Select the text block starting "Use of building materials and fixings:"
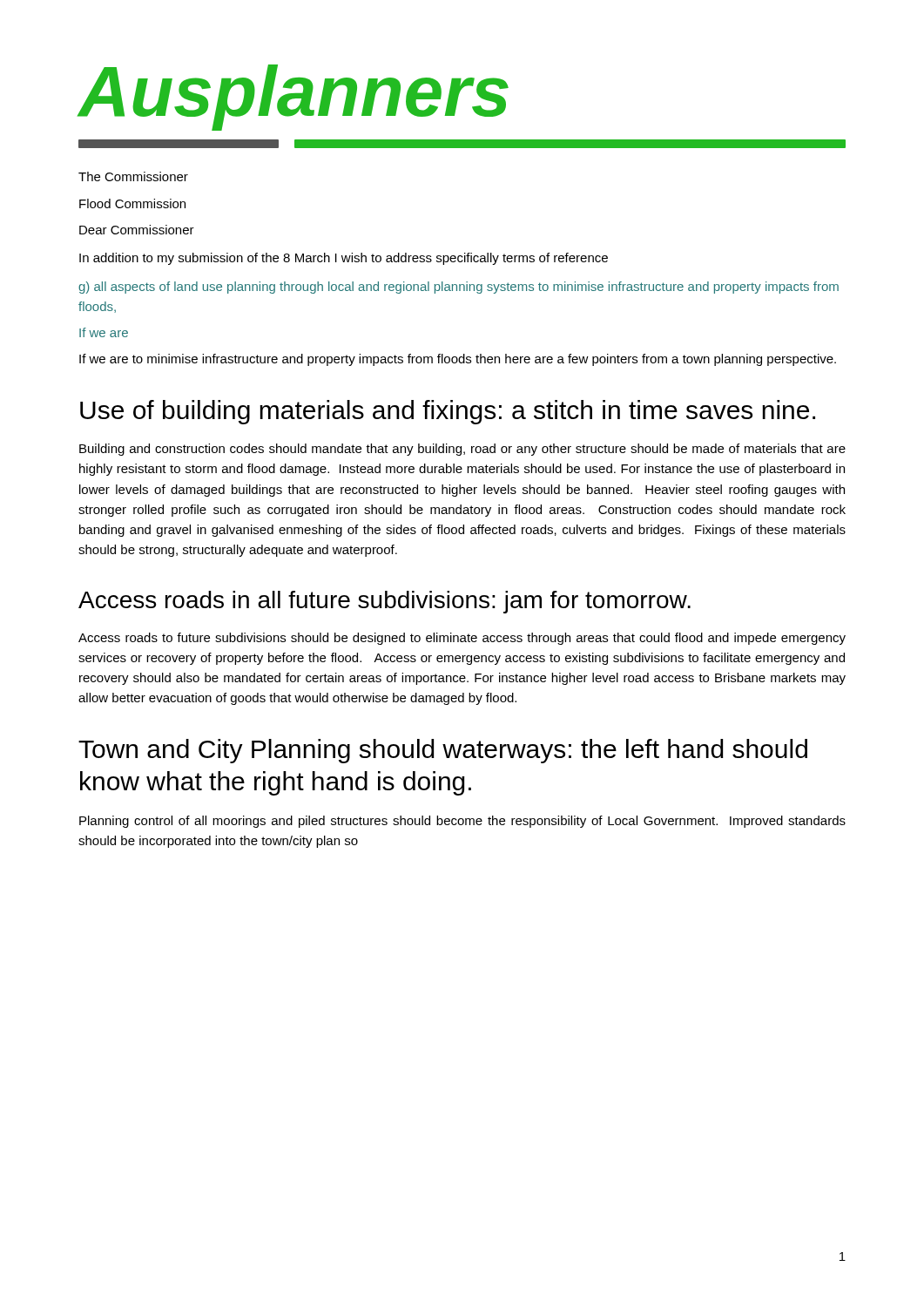Image resolution: width=924 pixels, height=1307 pixels. coord(448,410)
